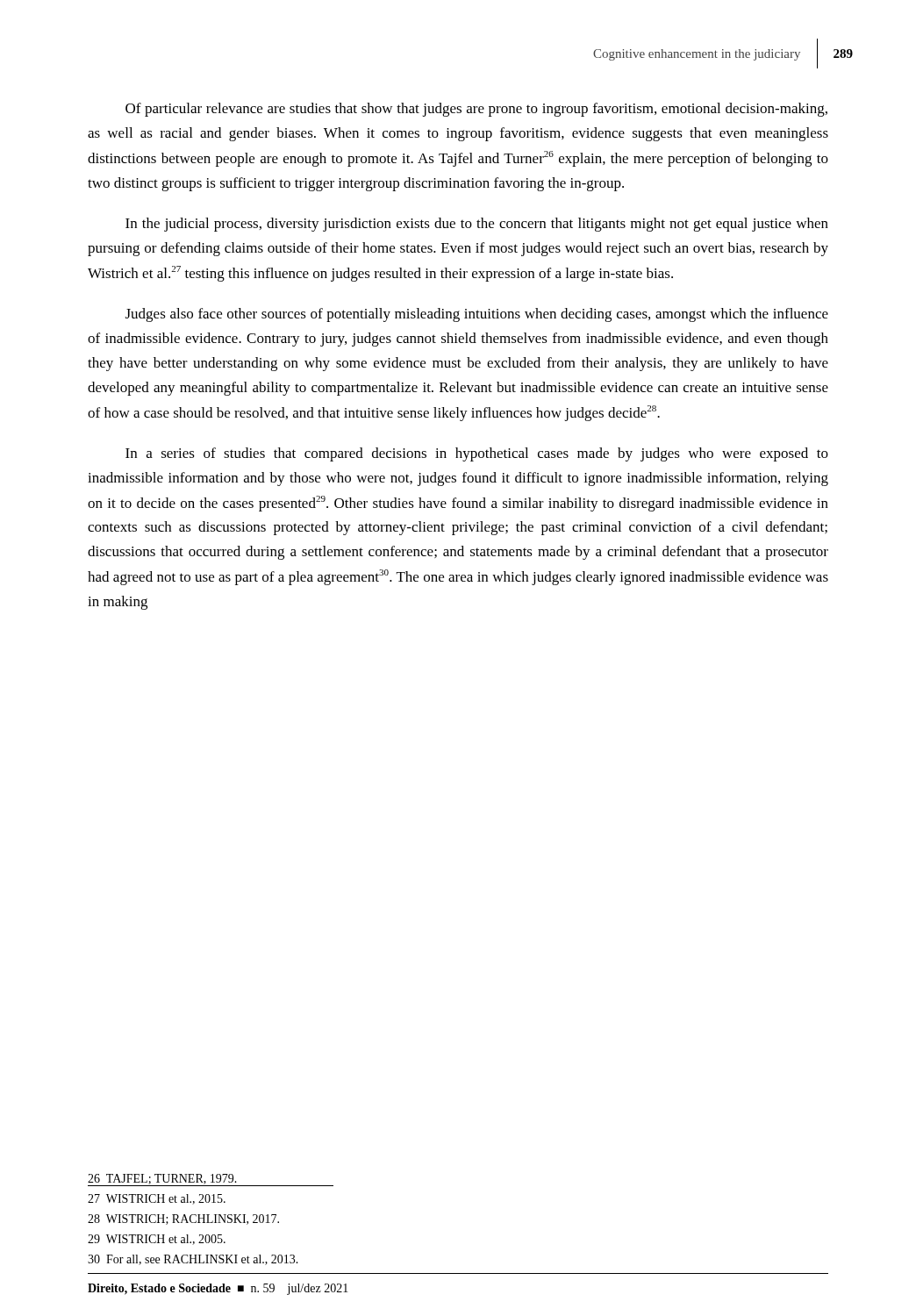This screenshot has width=916, height=1316.
Task: Select the text block that reads "Judges also face other sources of"
Action: [458, 363]
